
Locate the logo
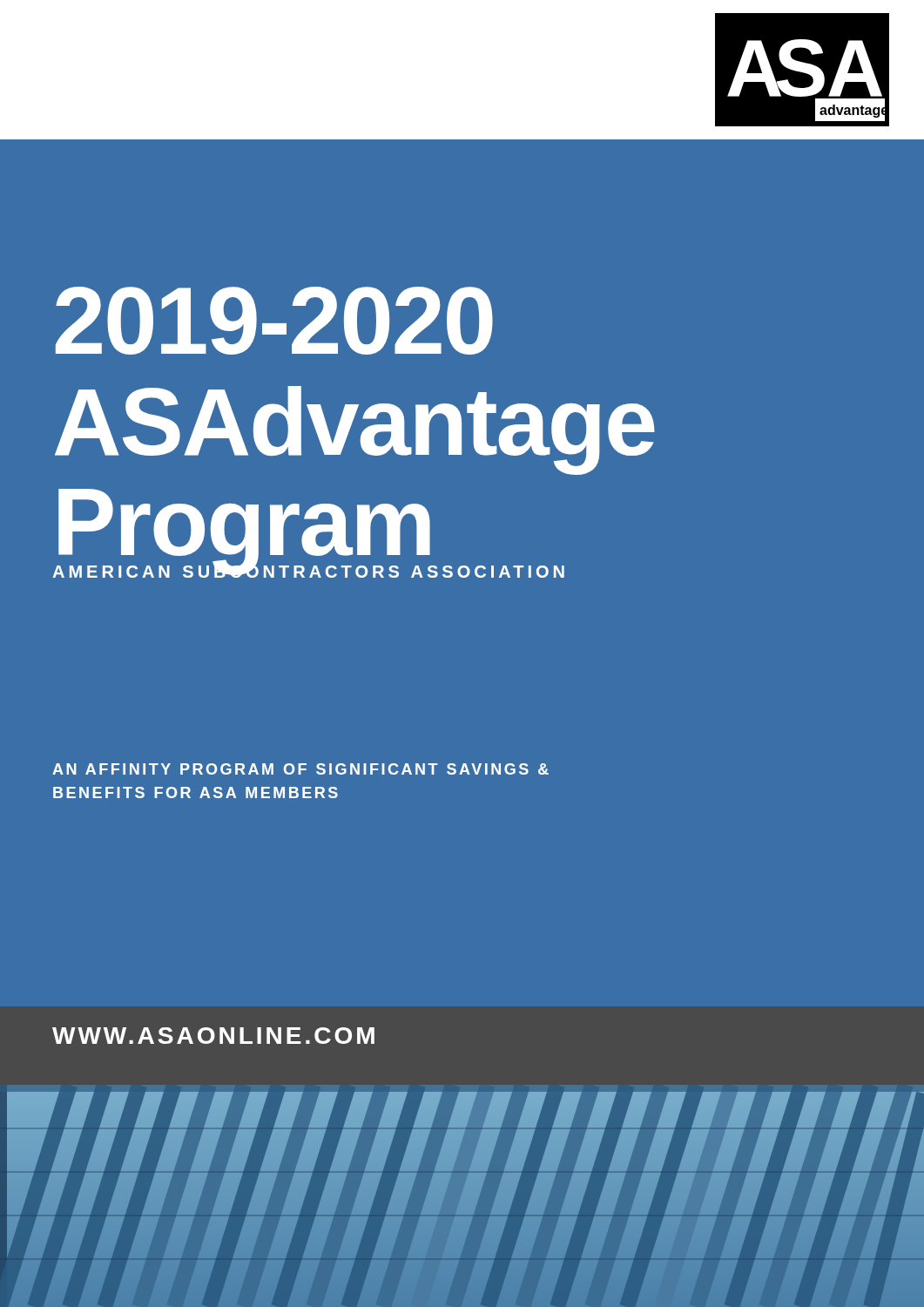tap(802, 71)
